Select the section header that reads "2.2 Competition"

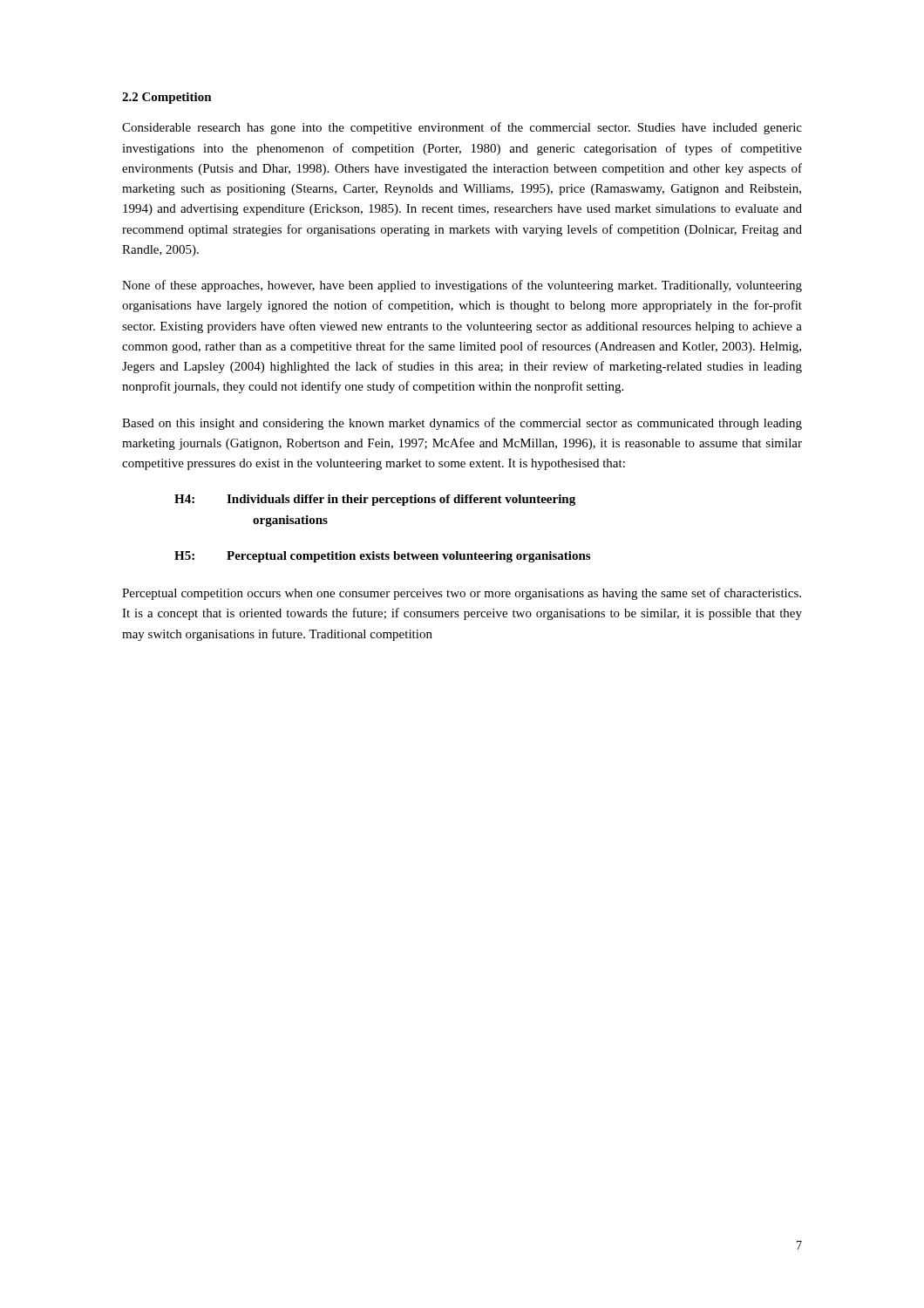167,97
